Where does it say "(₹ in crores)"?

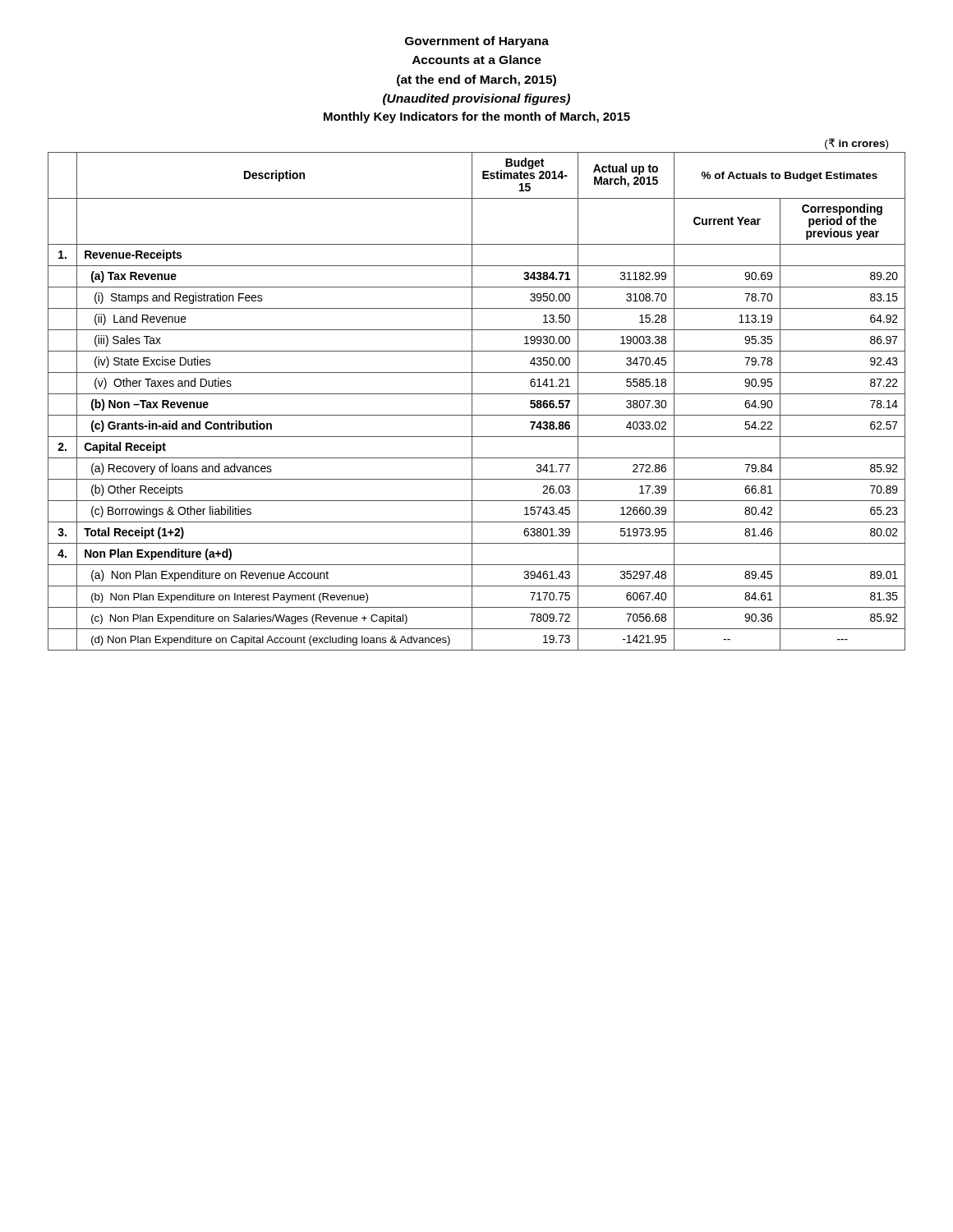(857, 143)
